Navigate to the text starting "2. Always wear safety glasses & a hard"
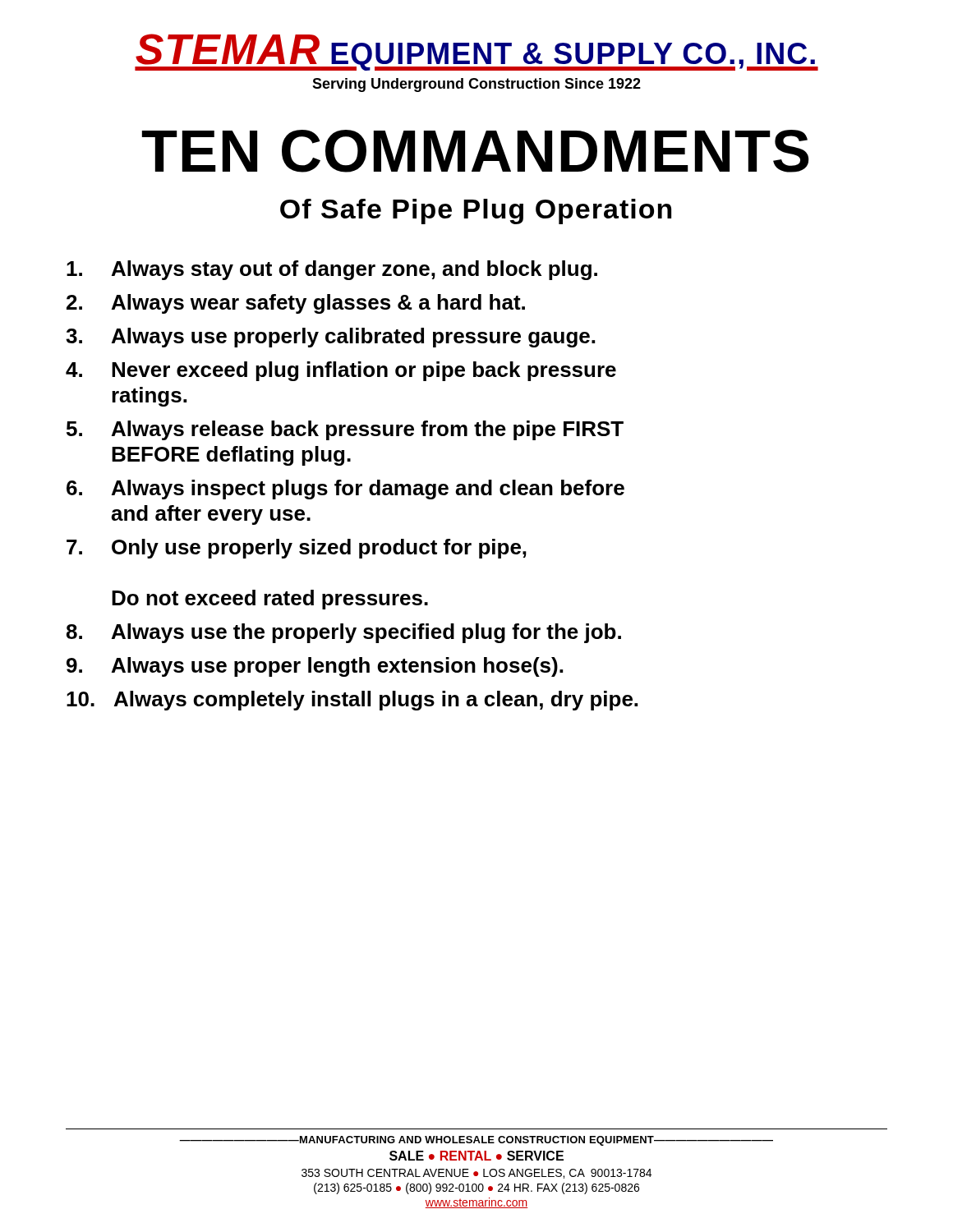Image resolution: width=953 pixels, height=1232 pixels. [x=296, y=303]
